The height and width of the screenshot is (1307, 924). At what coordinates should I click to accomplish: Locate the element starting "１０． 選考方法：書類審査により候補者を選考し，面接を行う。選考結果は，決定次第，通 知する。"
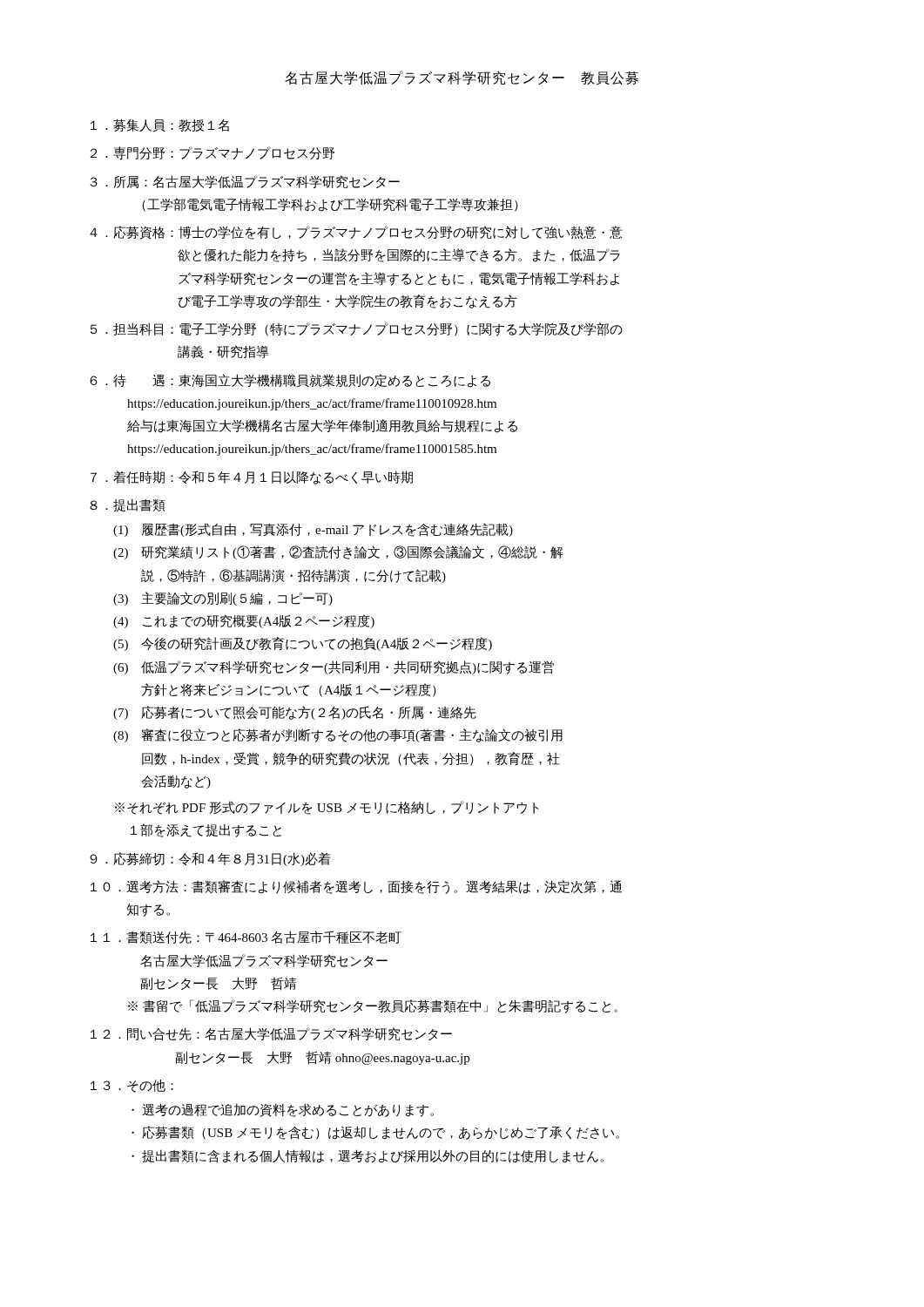(x=355, y=898)
